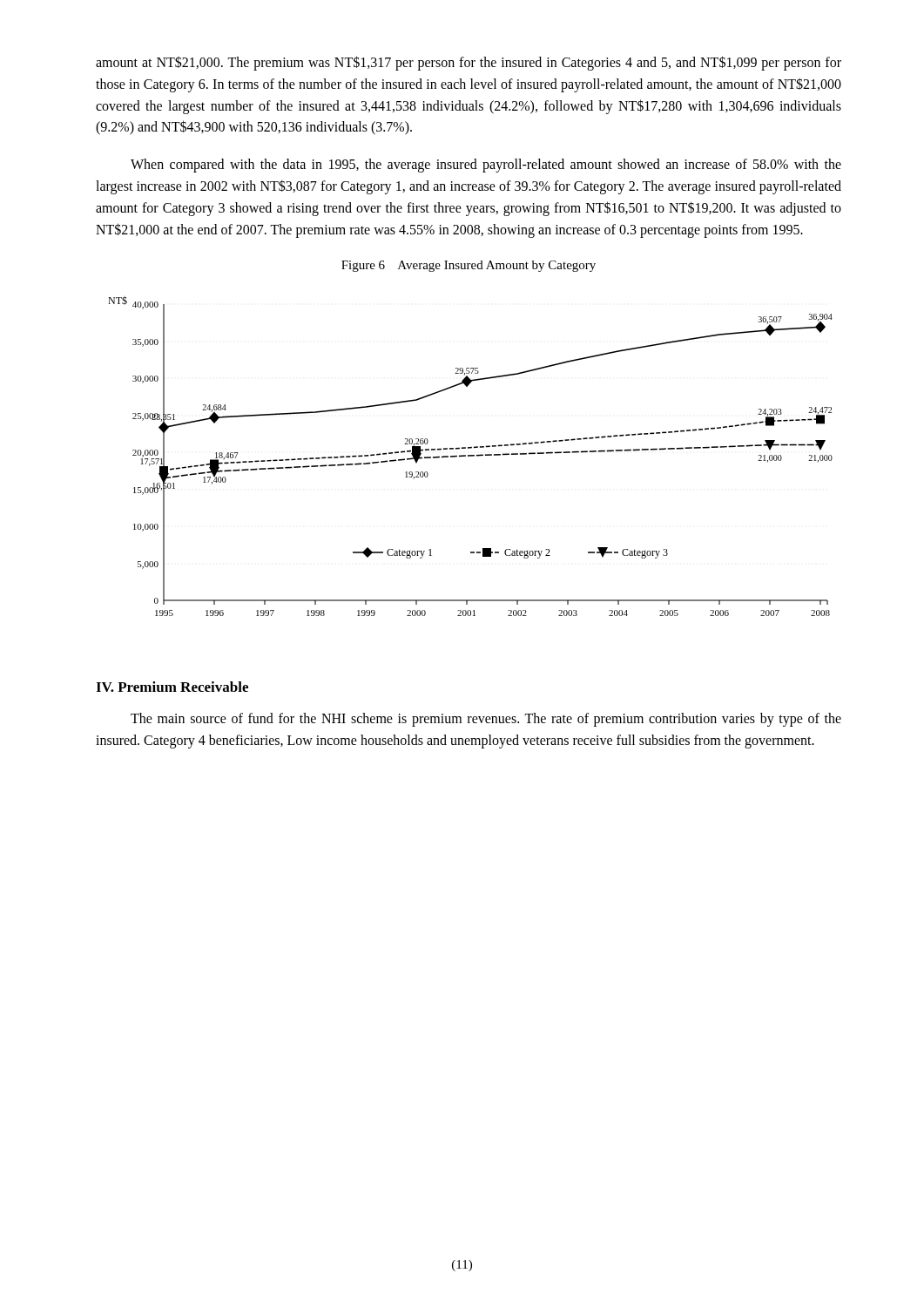Locate the text "IV. Premium Receivable"
The width and height of the screenshot is (924, 1307).
172,687
